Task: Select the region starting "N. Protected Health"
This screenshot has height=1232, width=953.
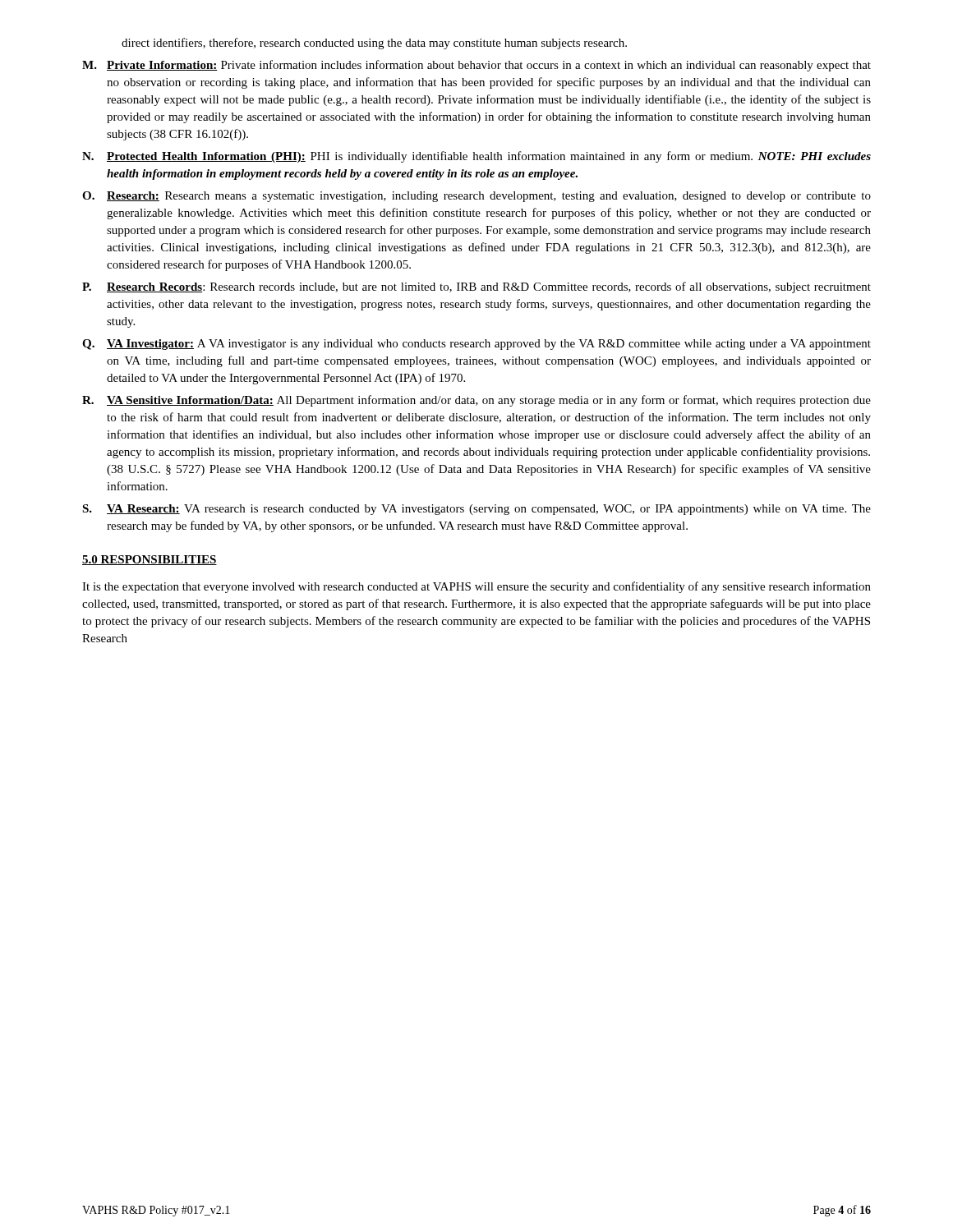Action: coord(476,165)
